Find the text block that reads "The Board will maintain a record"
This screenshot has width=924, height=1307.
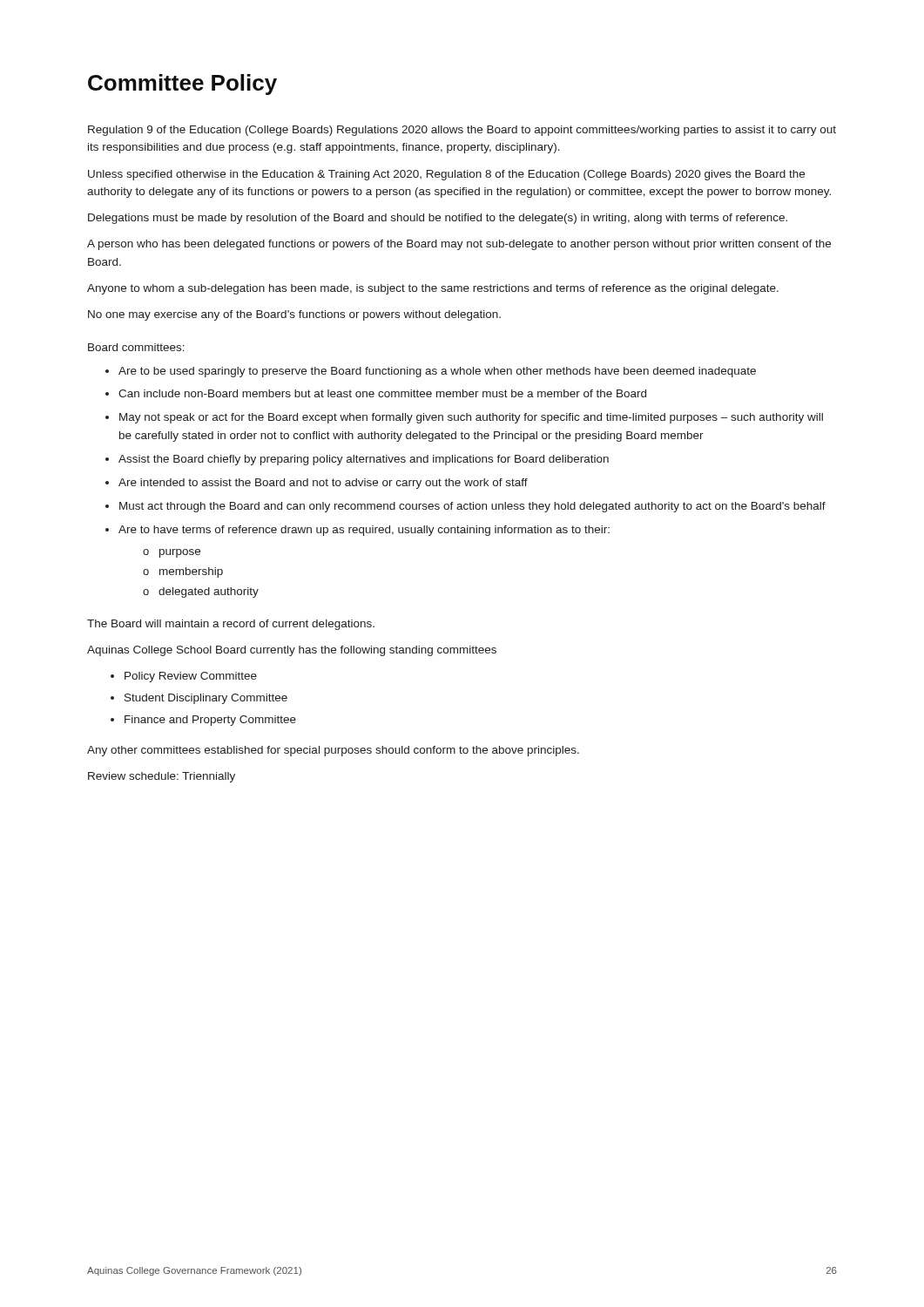tap(231, 623)
